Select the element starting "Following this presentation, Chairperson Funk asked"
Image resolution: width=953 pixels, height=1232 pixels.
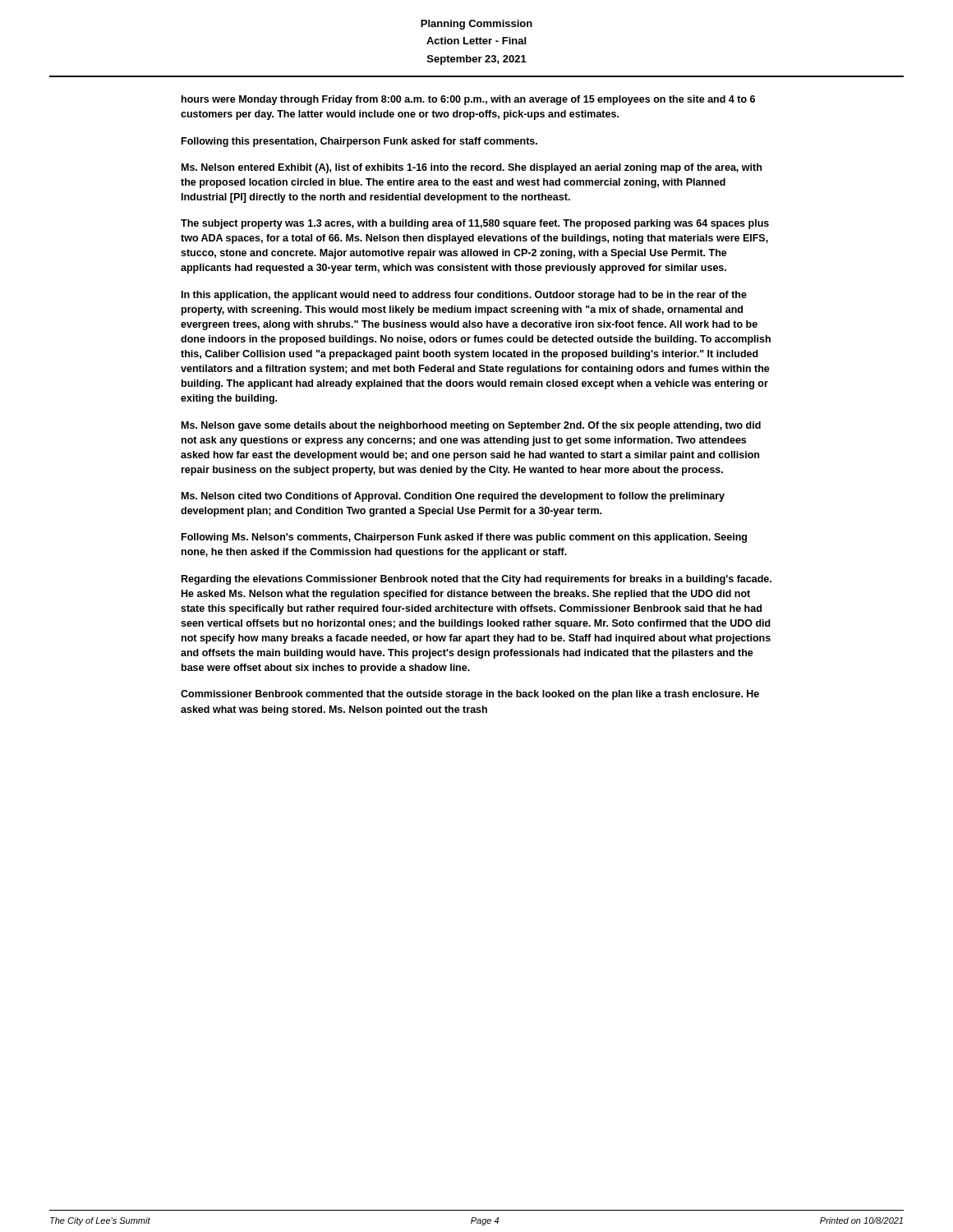tap(359, 141)
